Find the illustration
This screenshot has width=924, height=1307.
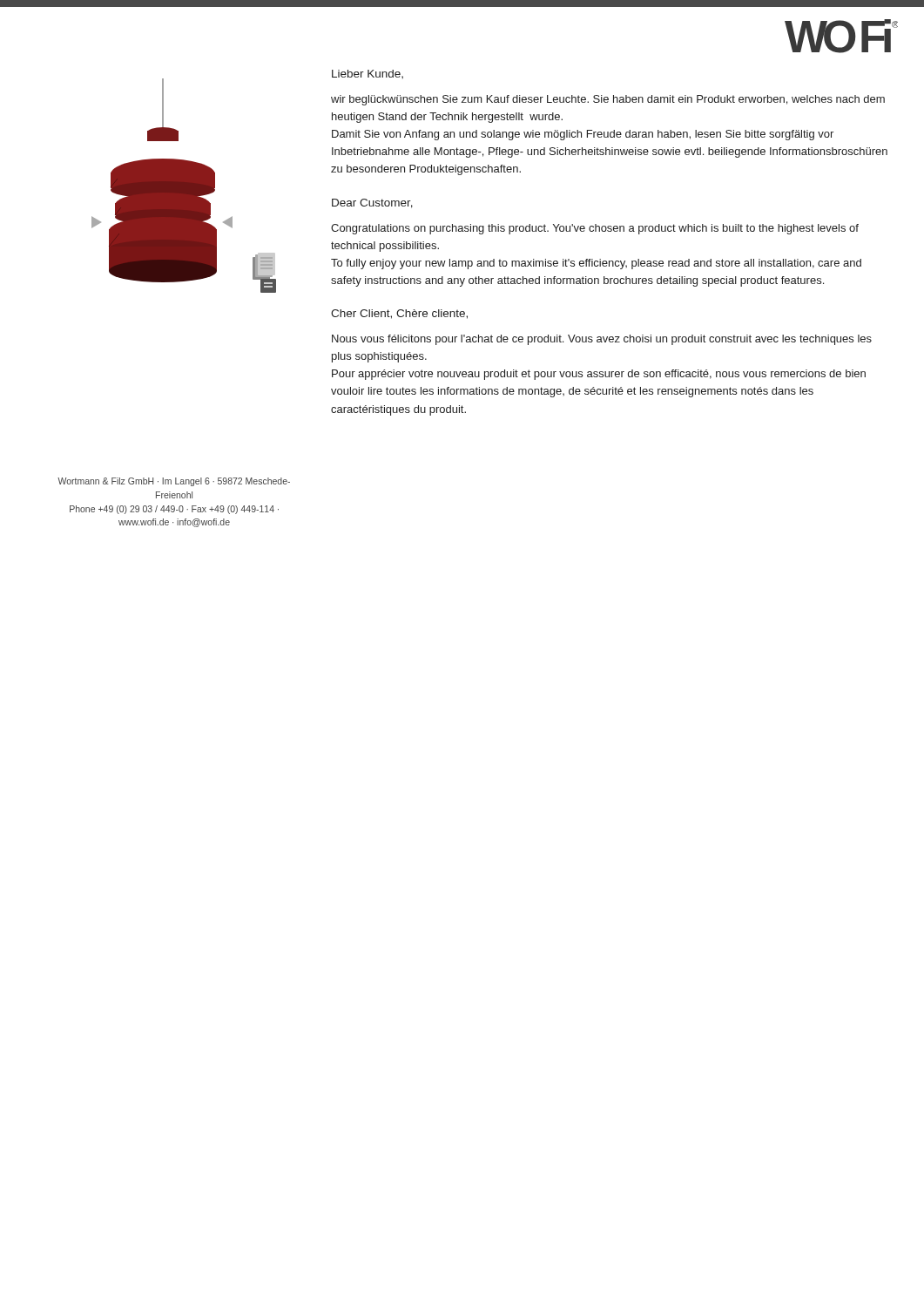click(x=270, y=274)
